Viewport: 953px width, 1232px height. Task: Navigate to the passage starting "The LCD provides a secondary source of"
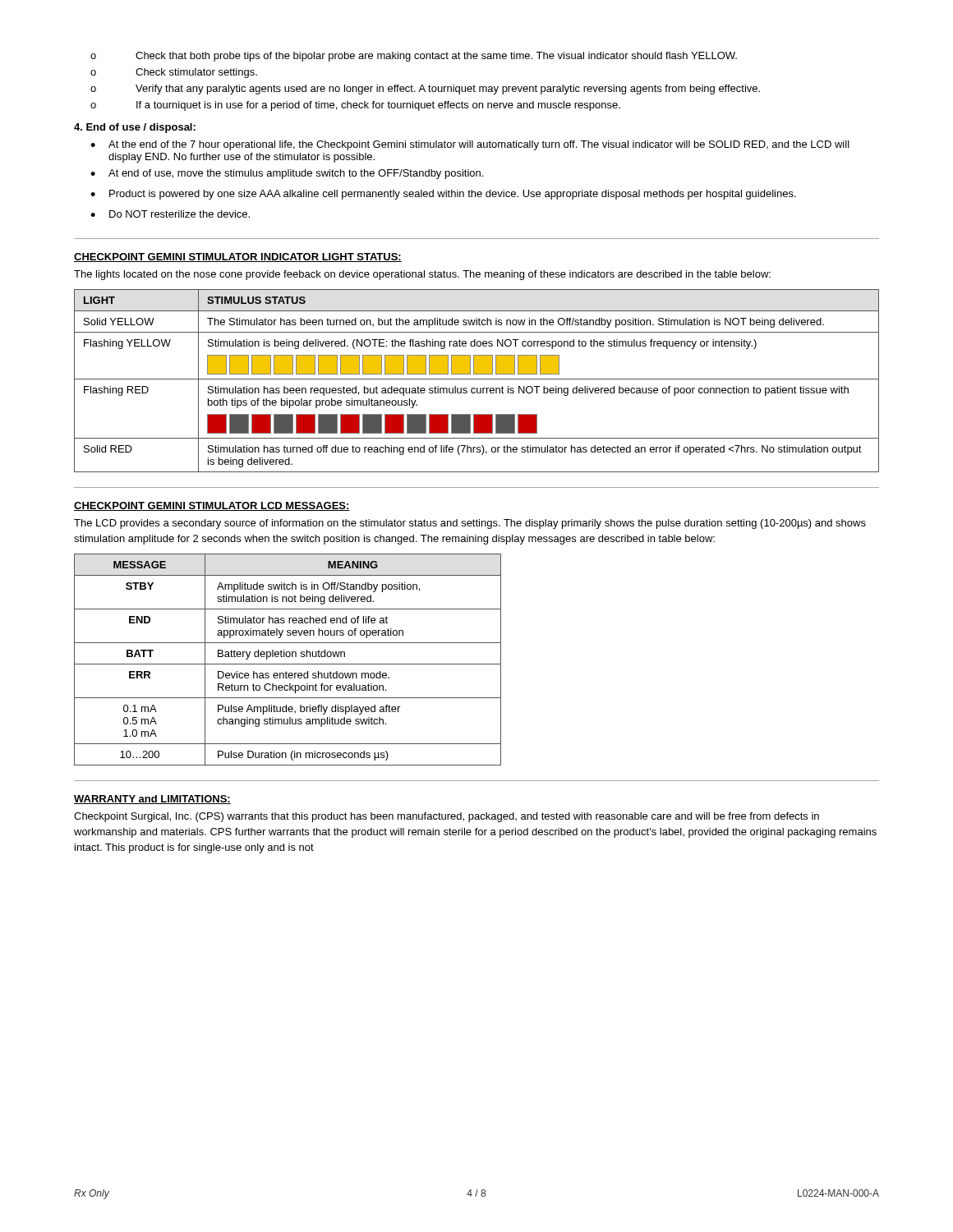point(470,531)
